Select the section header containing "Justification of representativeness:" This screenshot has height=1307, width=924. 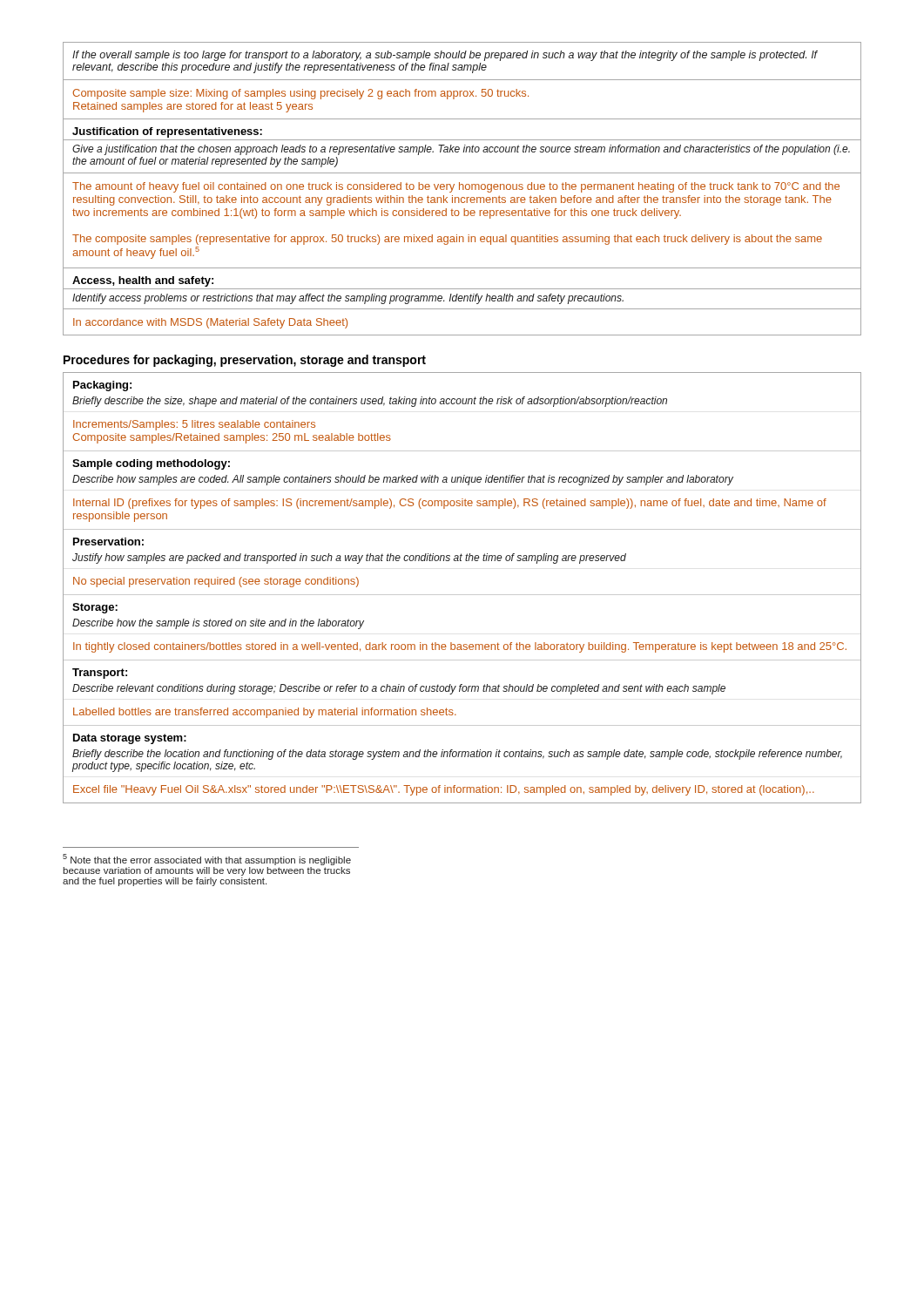(x=168, y=131)
